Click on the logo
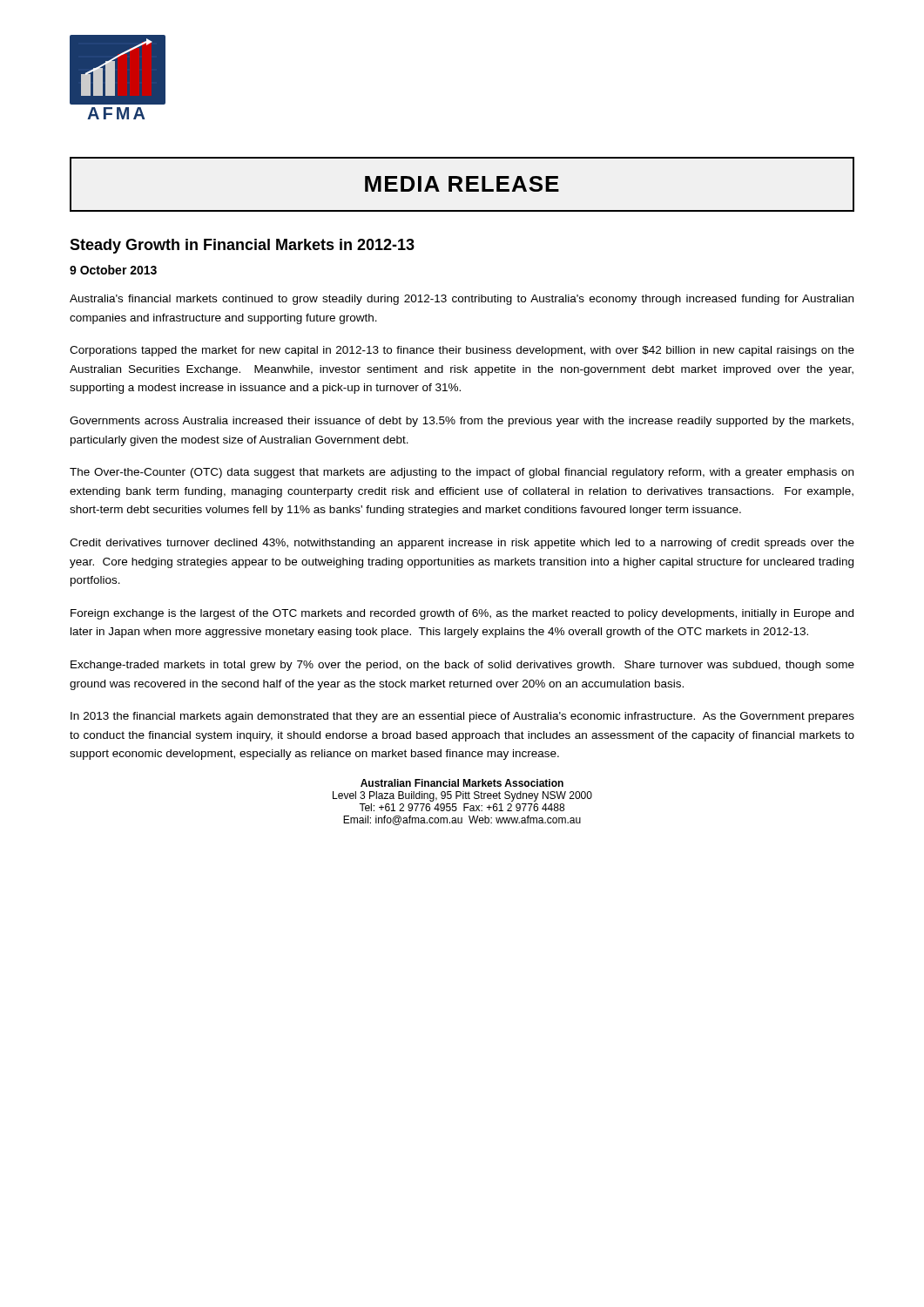This screenshot has height=1307, width=924. [x=462, y=83]
